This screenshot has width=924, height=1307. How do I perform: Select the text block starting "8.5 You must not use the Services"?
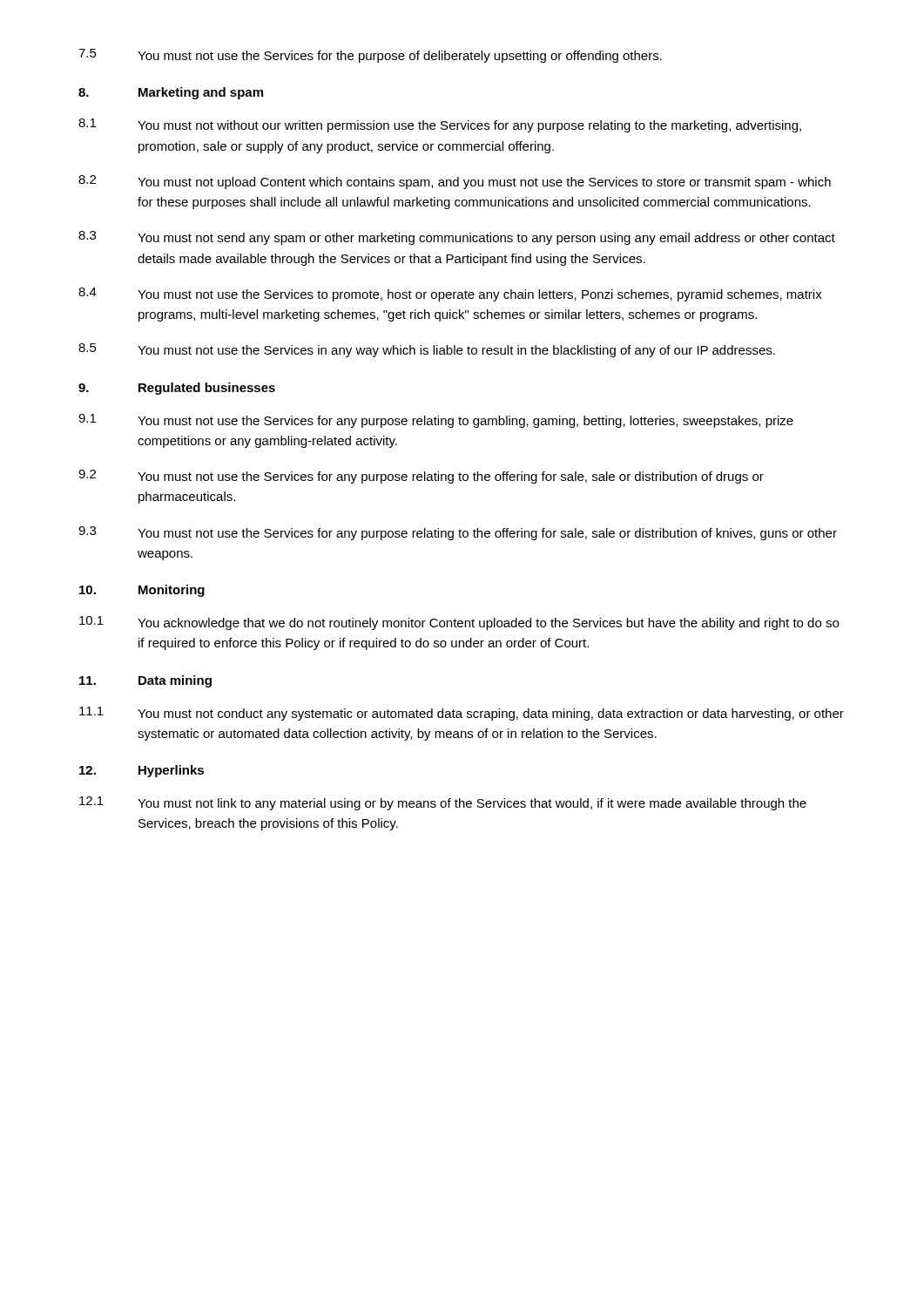coord(462,350)
